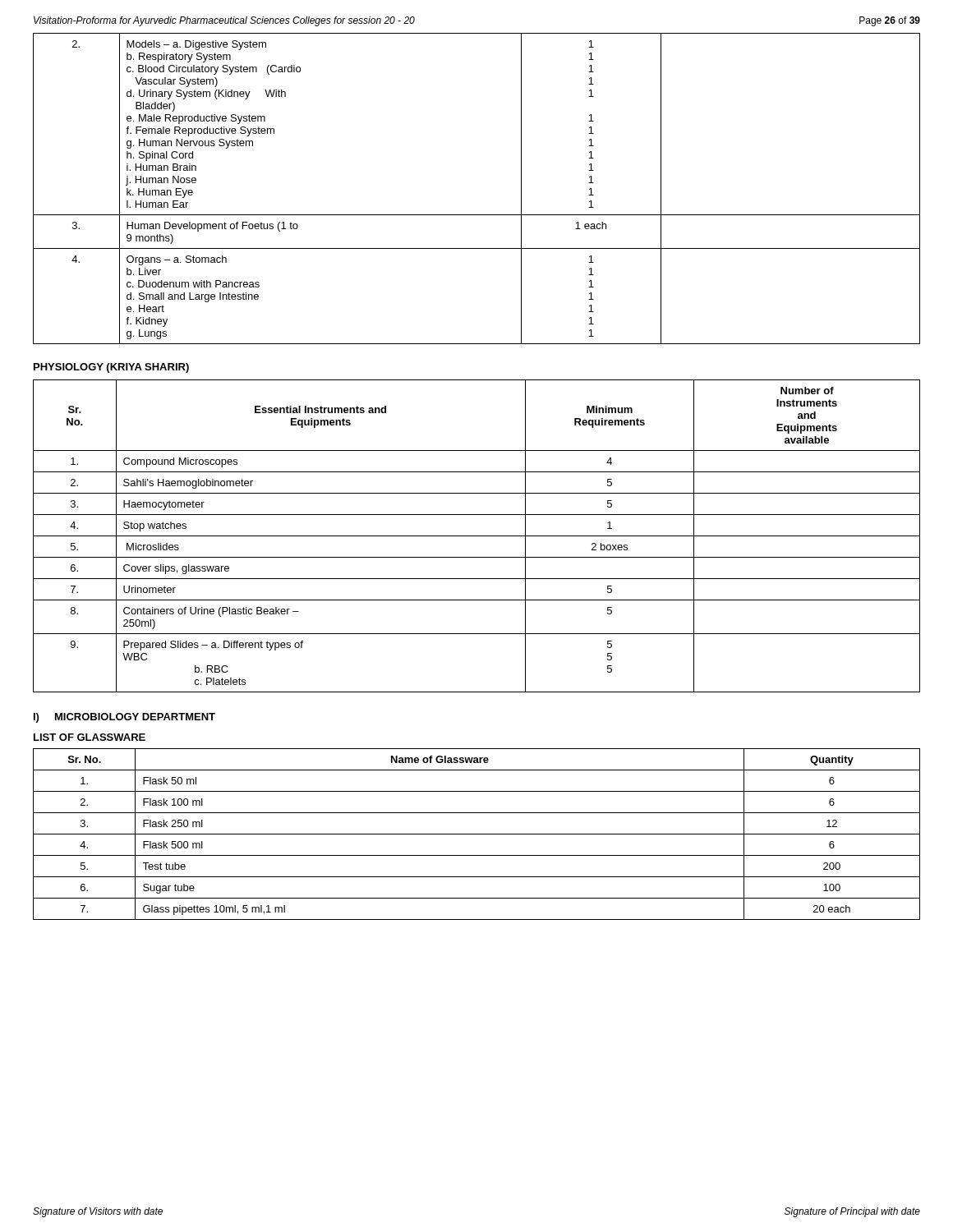Select the region starting "PHYSIOLOGY (KRIYA SHARIR)"
Image resolution: width=953 pixels, height=1232 pixels.
[x=111, y=367]
